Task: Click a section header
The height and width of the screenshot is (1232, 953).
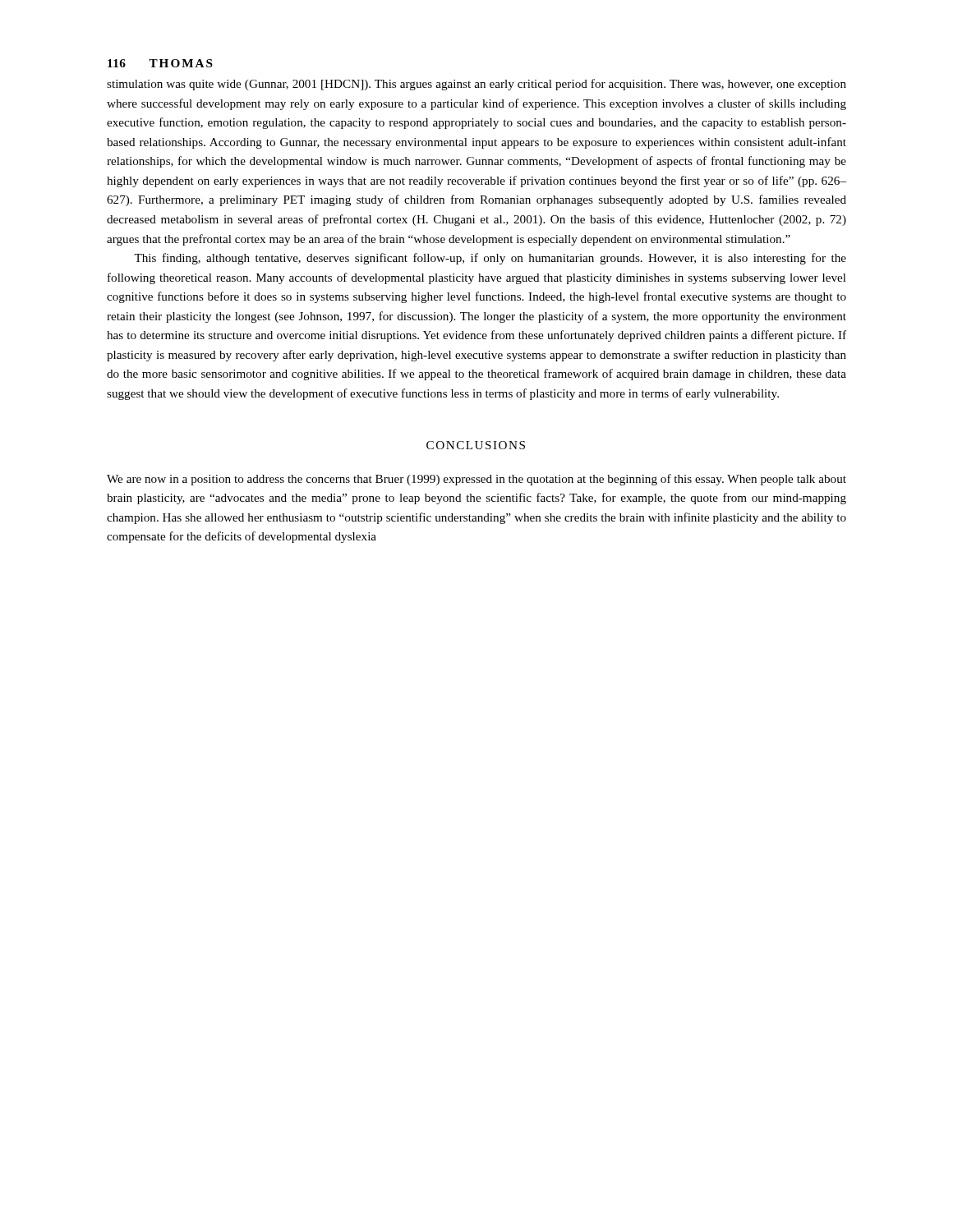Action: pyautogui.click(x=476, y=444)
